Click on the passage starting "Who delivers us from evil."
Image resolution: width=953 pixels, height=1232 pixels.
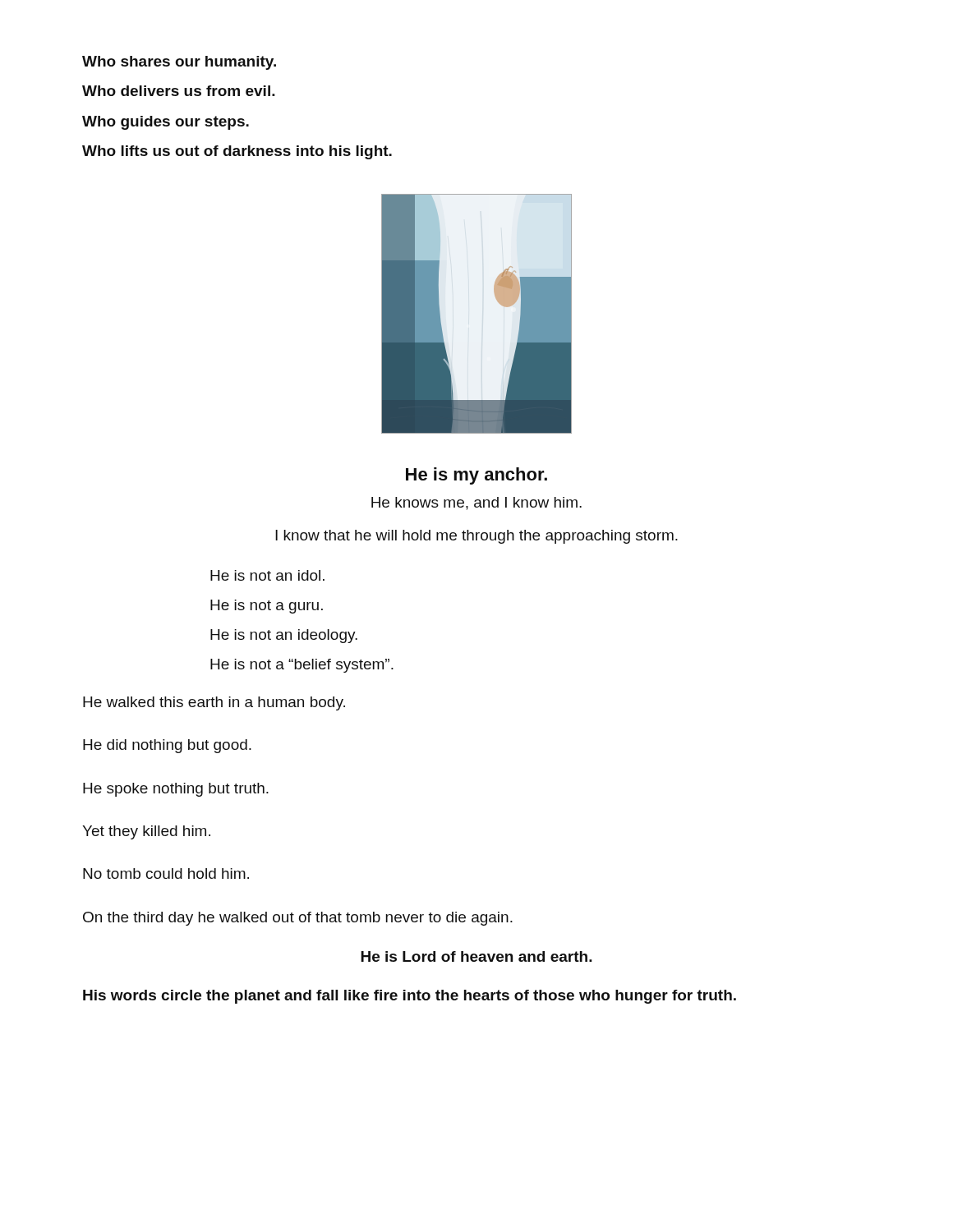(179, 91)
